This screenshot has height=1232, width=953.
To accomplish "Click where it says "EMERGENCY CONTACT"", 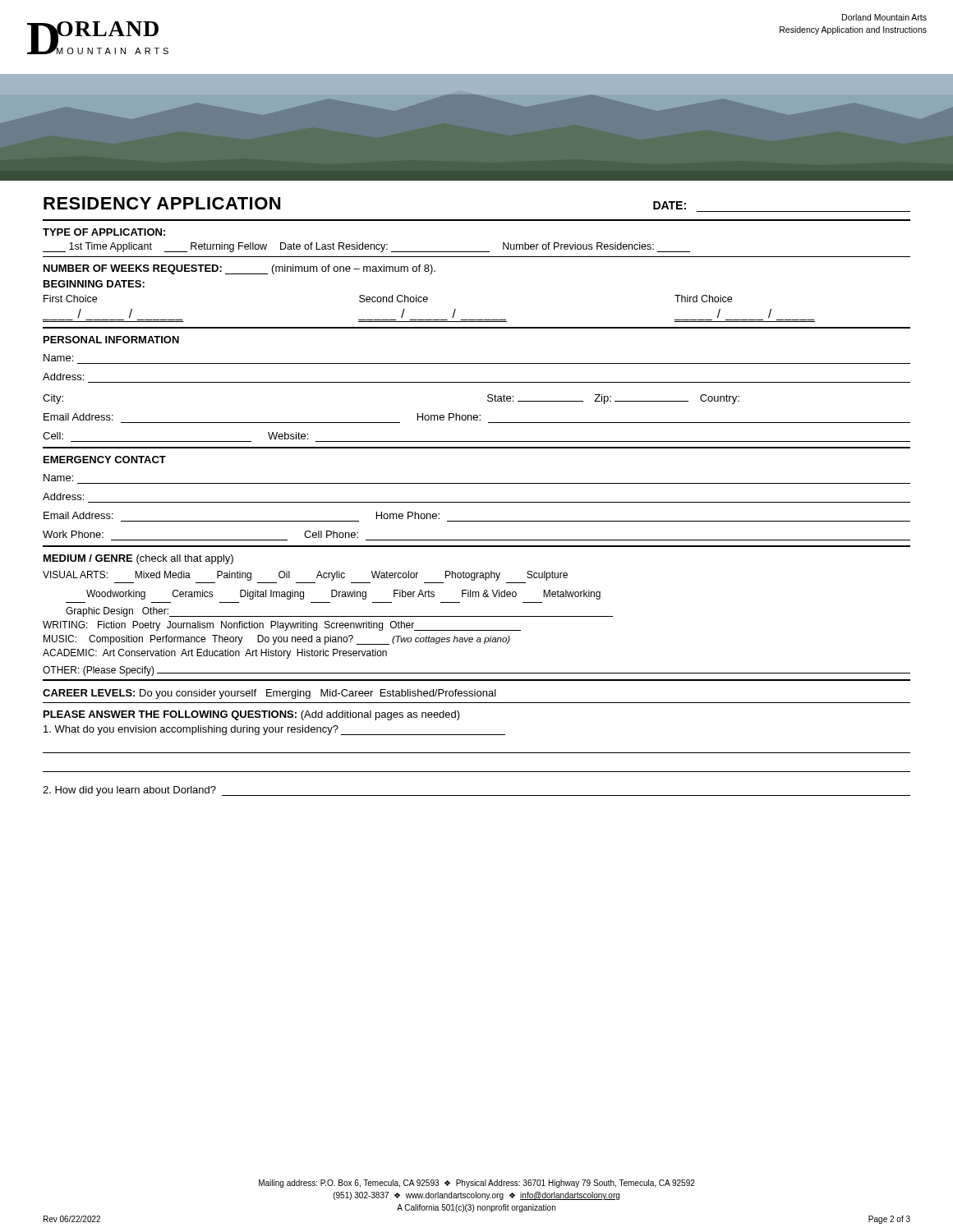I will [104, 460].
